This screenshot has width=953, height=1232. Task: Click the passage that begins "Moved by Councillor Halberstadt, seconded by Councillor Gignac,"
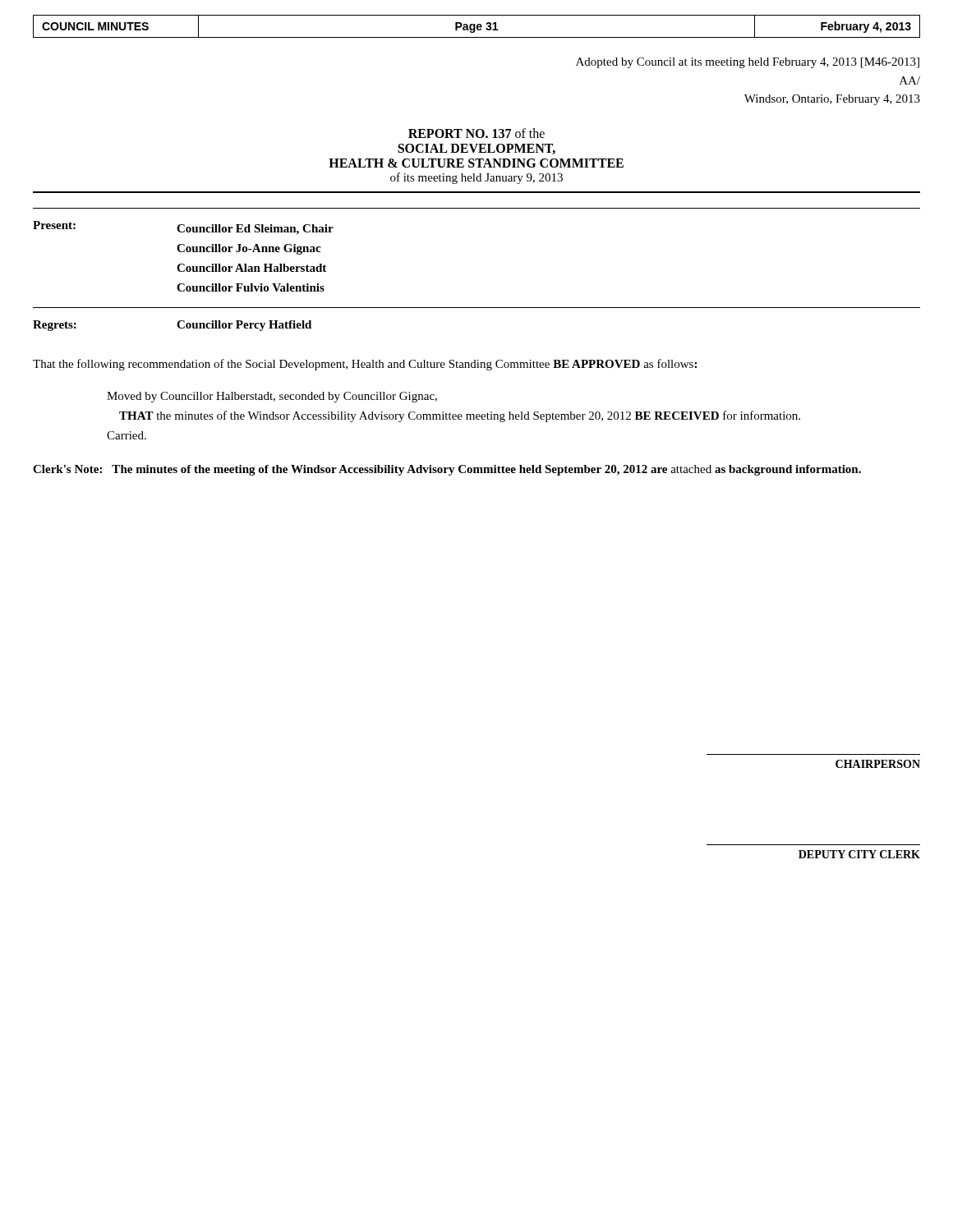coord(454,416)
